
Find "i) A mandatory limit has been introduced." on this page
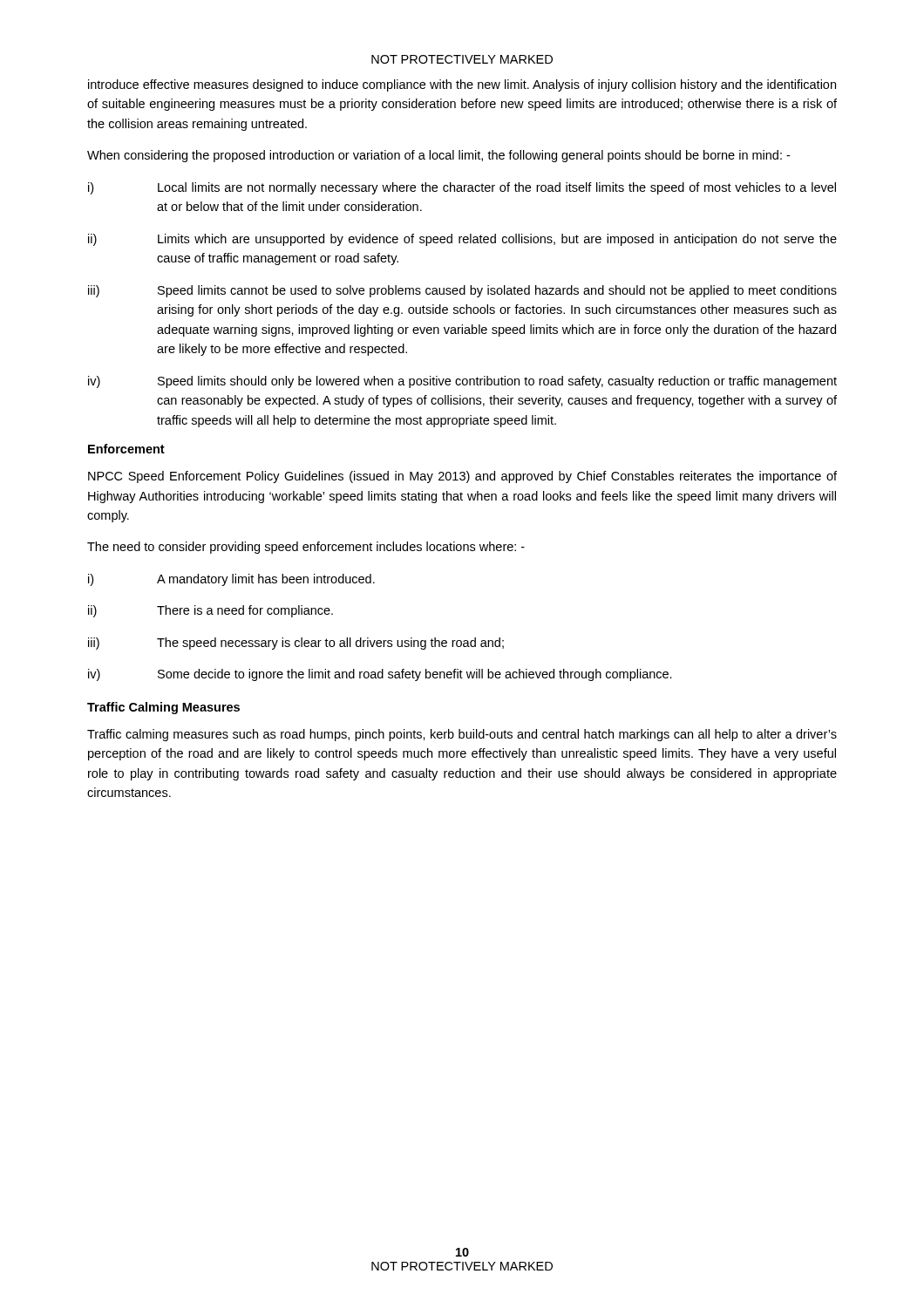point(231,580)
